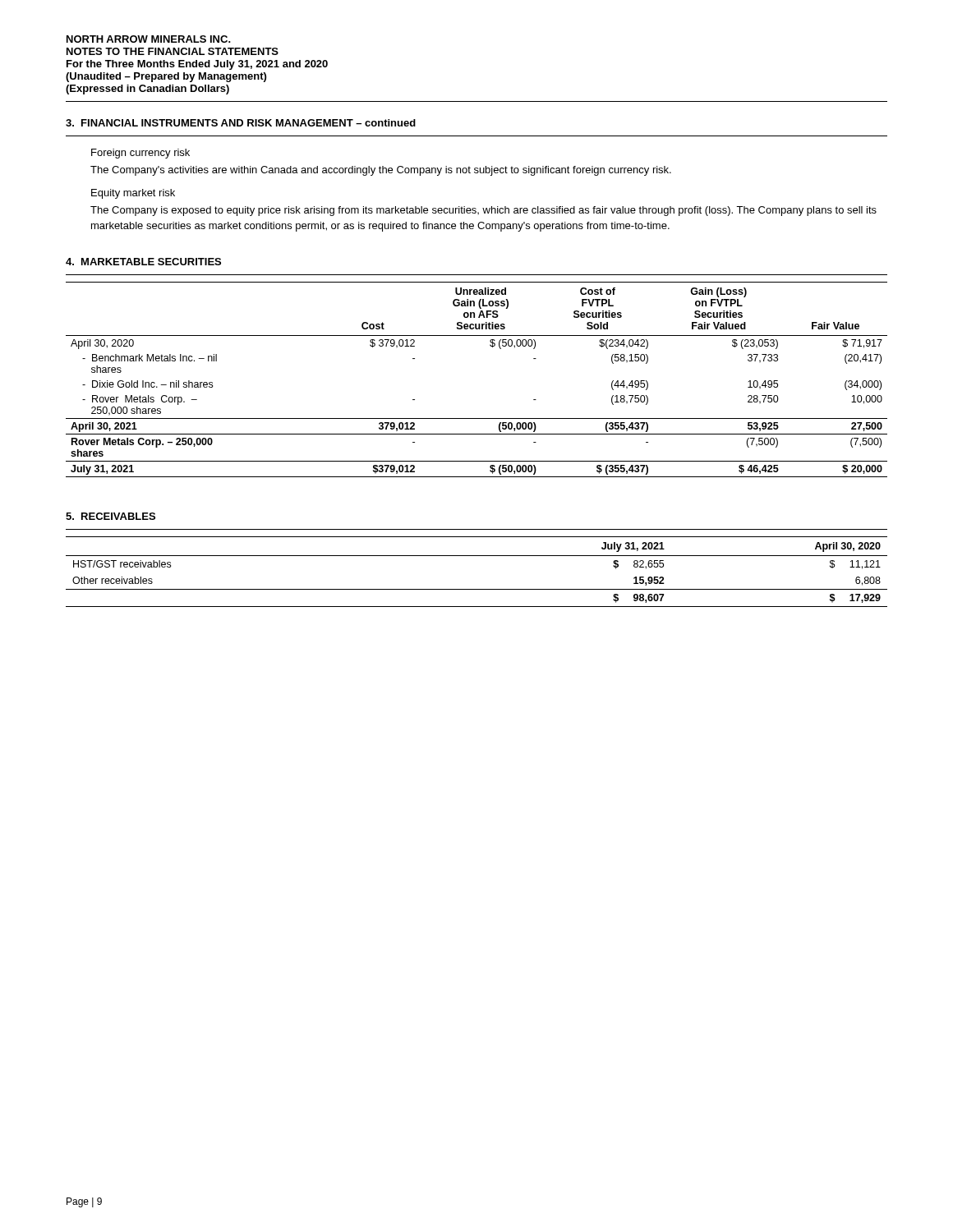Select the table that reads "April 30, 2021"
The width and height of the screenshot is (953, 1232).
[x=476, y=379]
